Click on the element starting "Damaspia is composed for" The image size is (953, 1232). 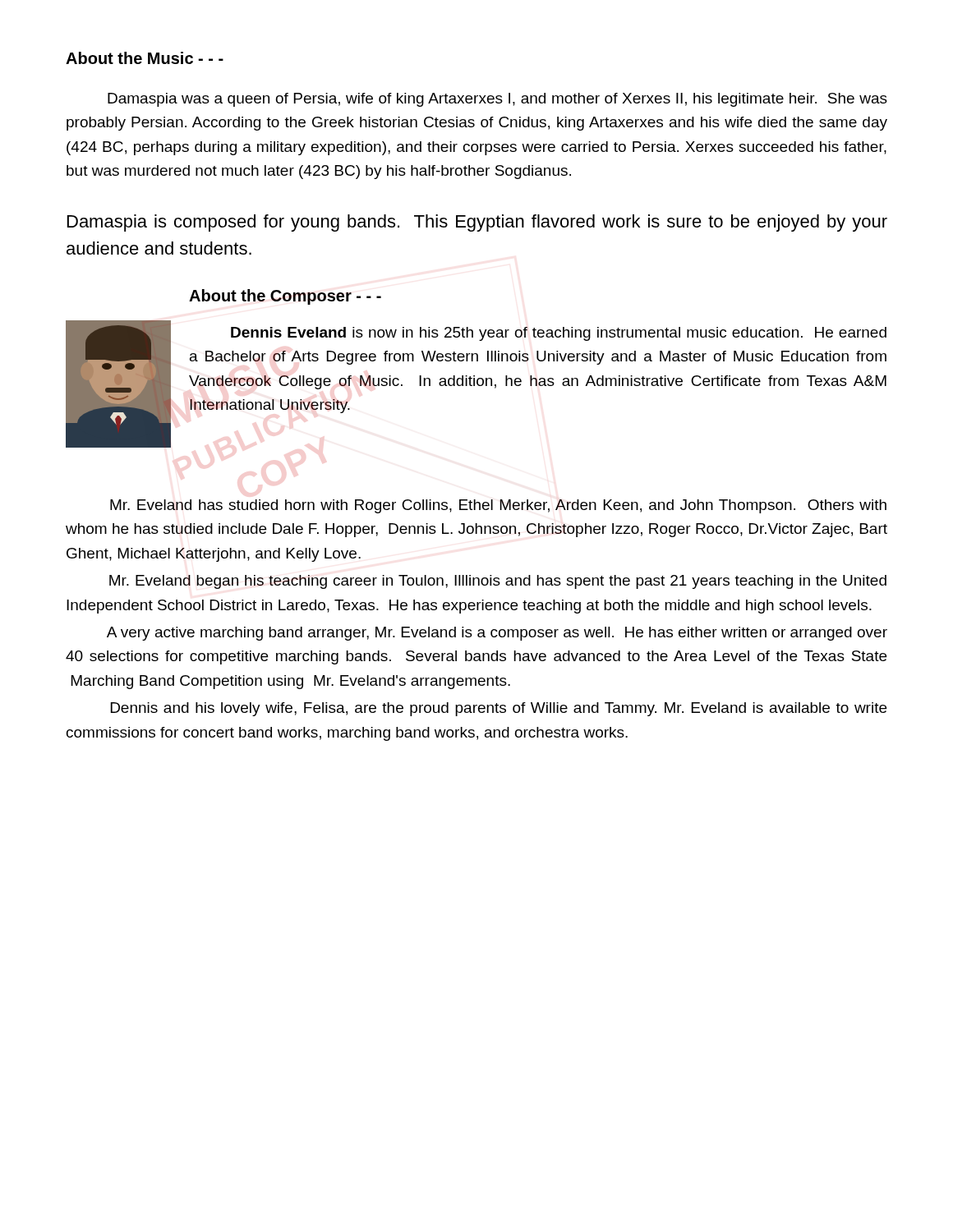pyautogui.click(x=476, y=235)
